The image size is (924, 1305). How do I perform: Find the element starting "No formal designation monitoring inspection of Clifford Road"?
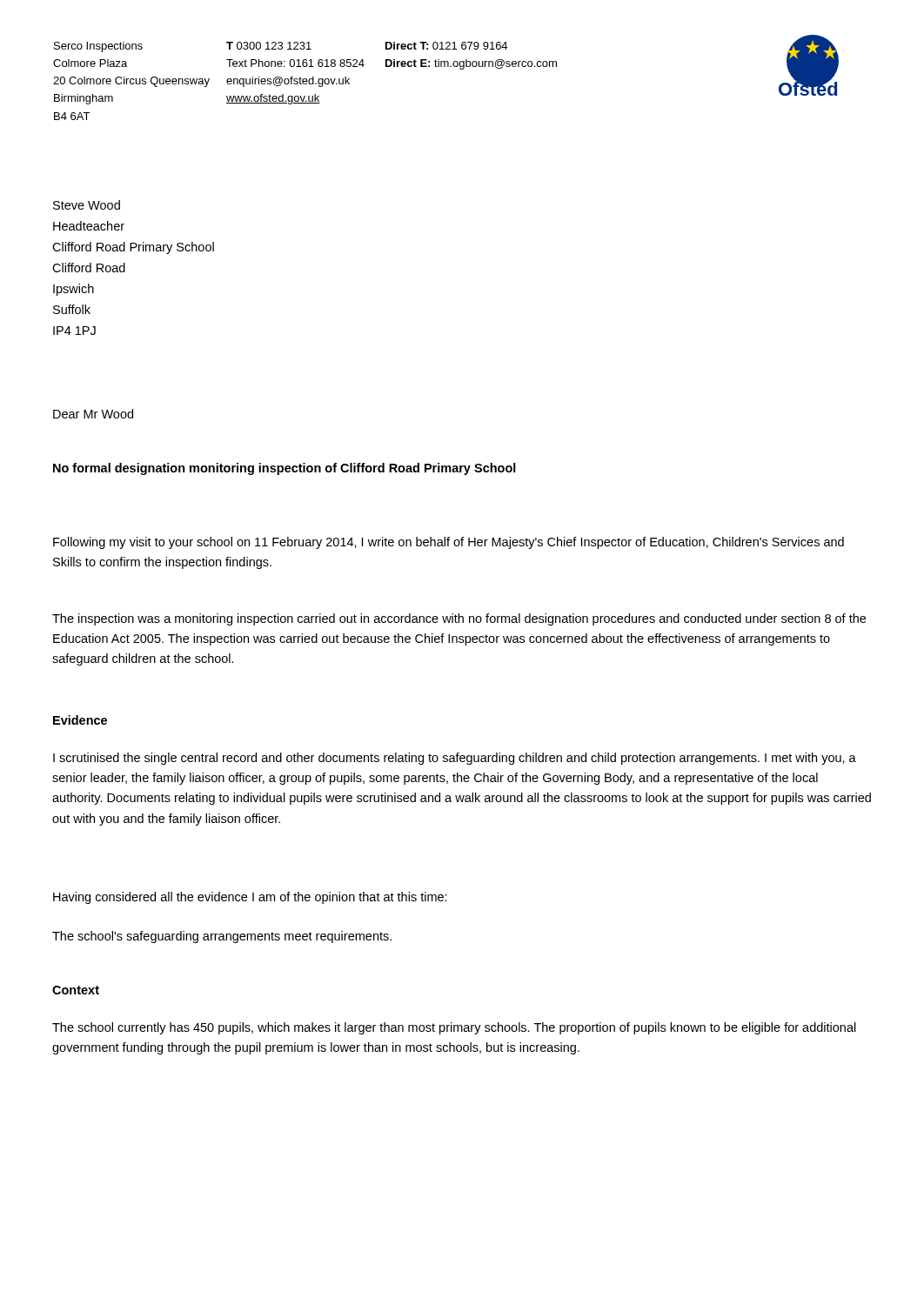point(284,468)
